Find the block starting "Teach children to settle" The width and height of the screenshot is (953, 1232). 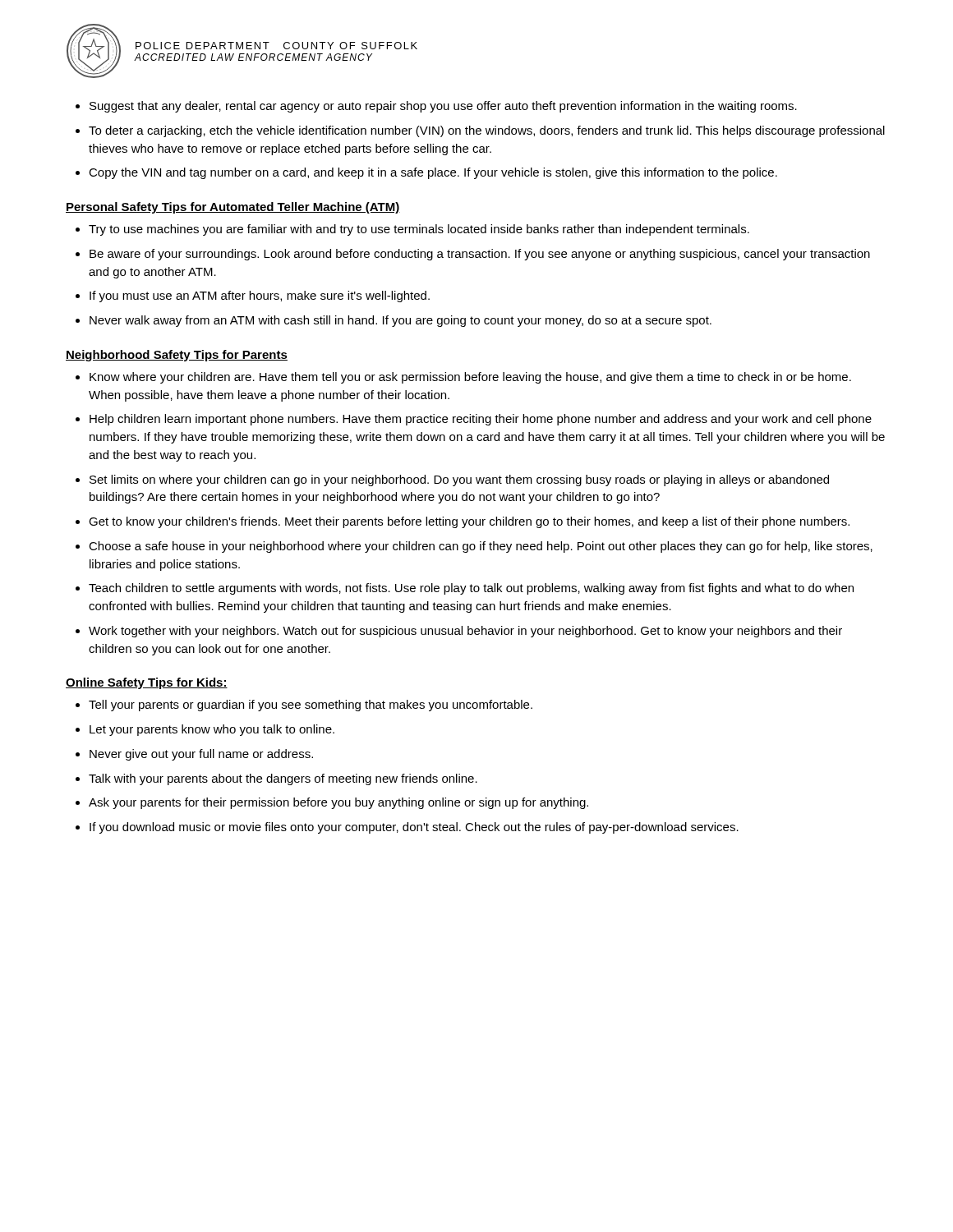pos(488,597)
